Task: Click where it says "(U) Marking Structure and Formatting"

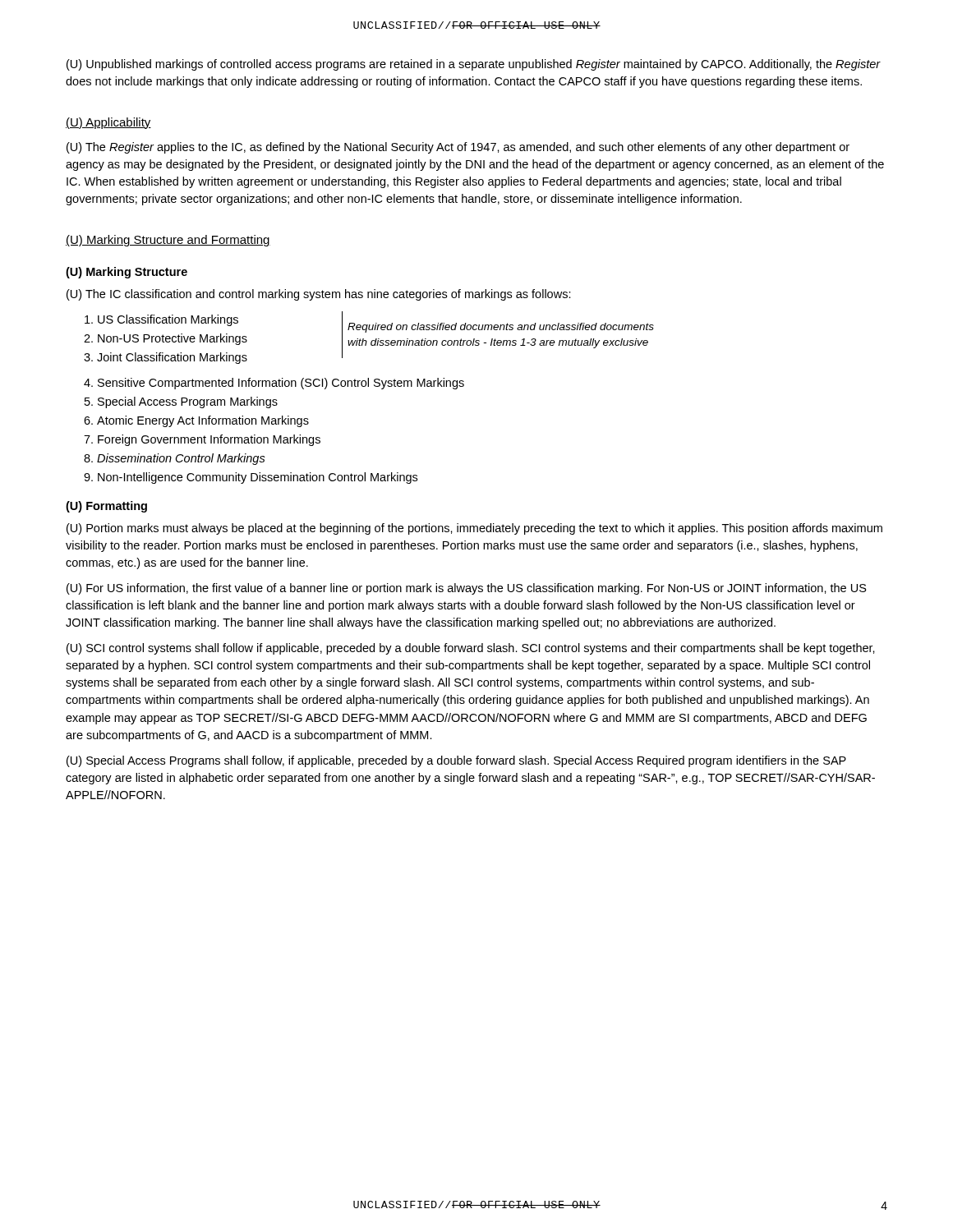Action: (x=168, y=240)
